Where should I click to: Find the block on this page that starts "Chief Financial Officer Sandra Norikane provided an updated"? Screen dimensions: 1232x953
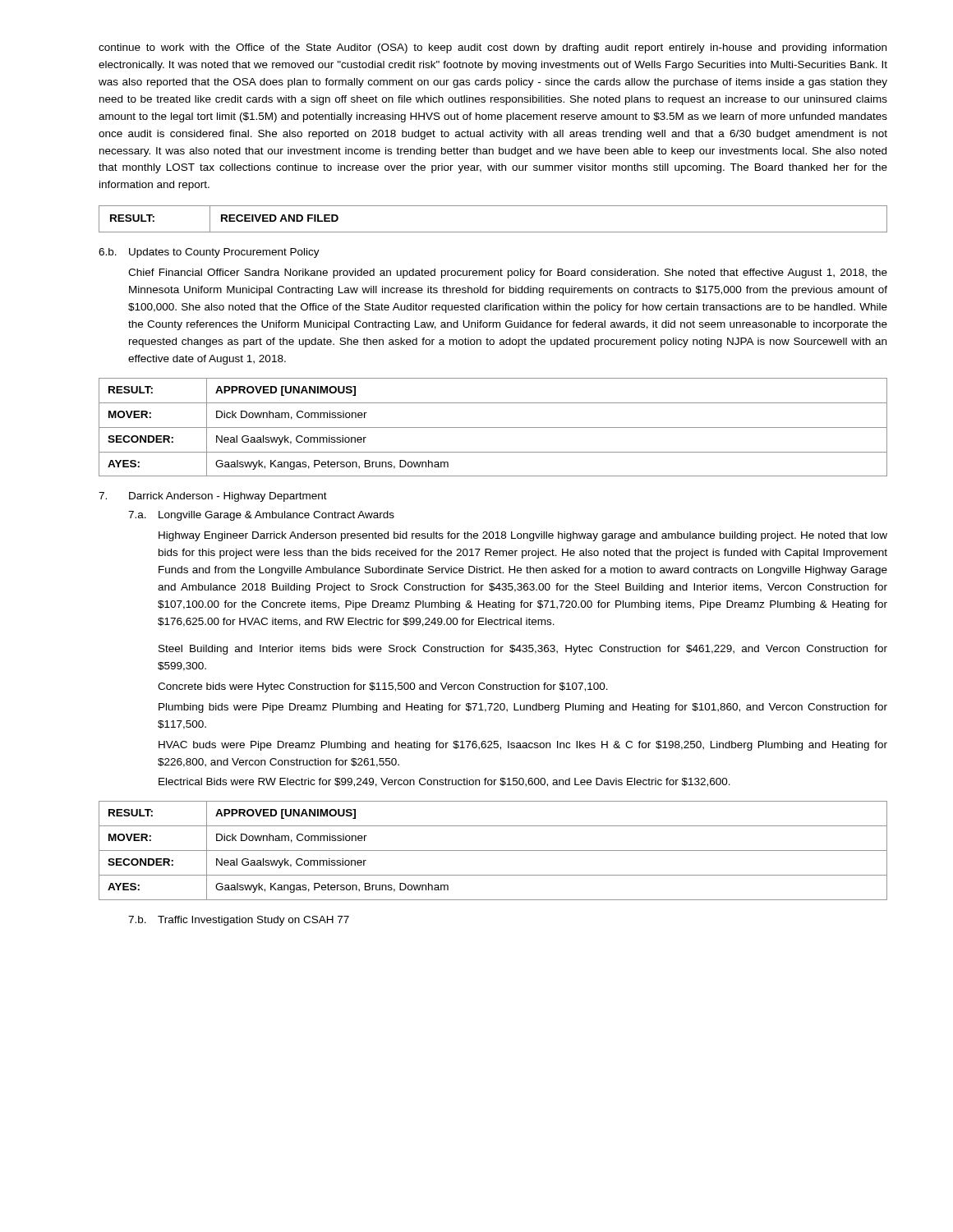click(x=508, y=315)
